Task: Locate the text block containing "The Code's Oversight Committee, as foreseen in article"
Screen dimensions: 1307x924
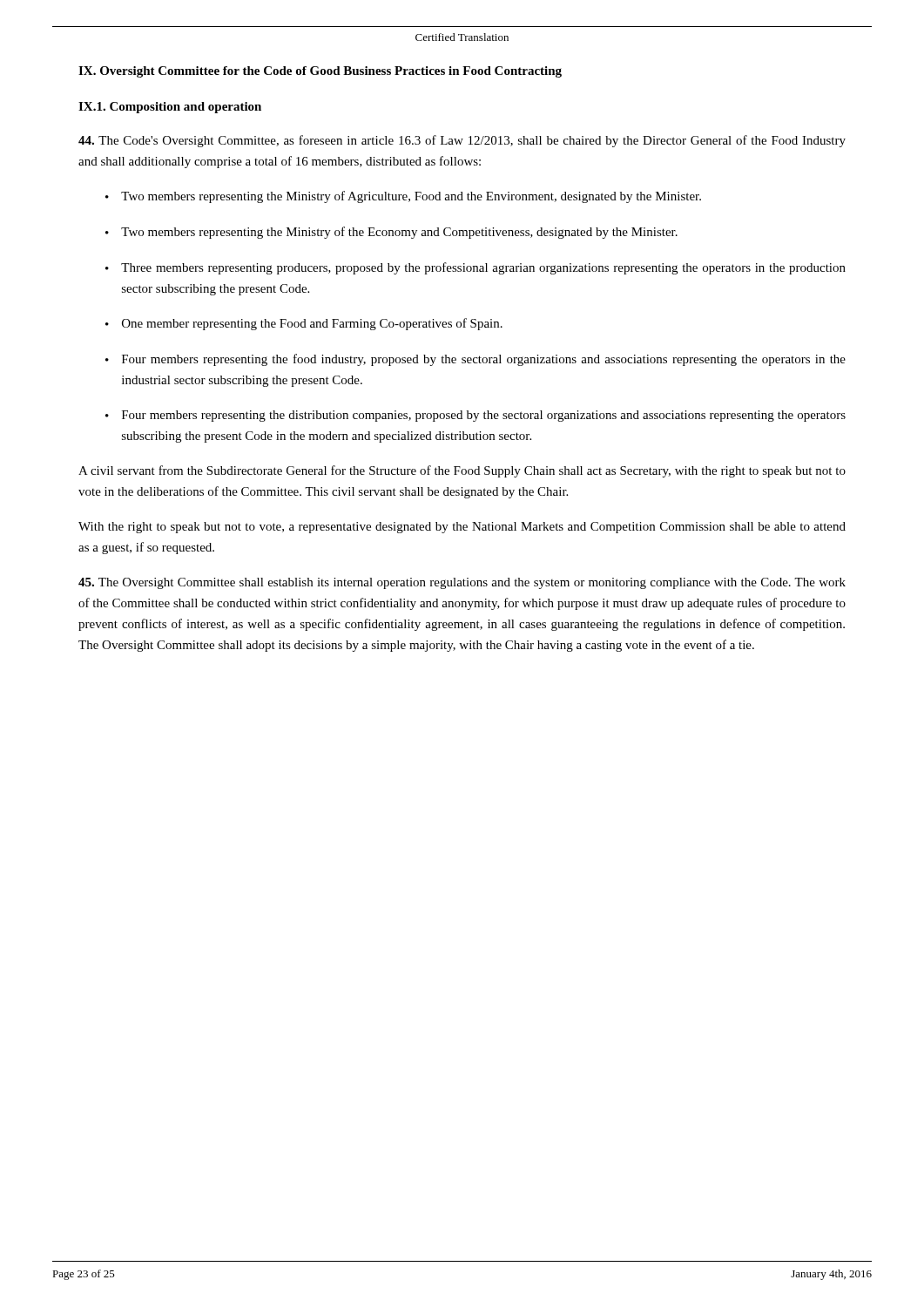Action: [462, 151]
